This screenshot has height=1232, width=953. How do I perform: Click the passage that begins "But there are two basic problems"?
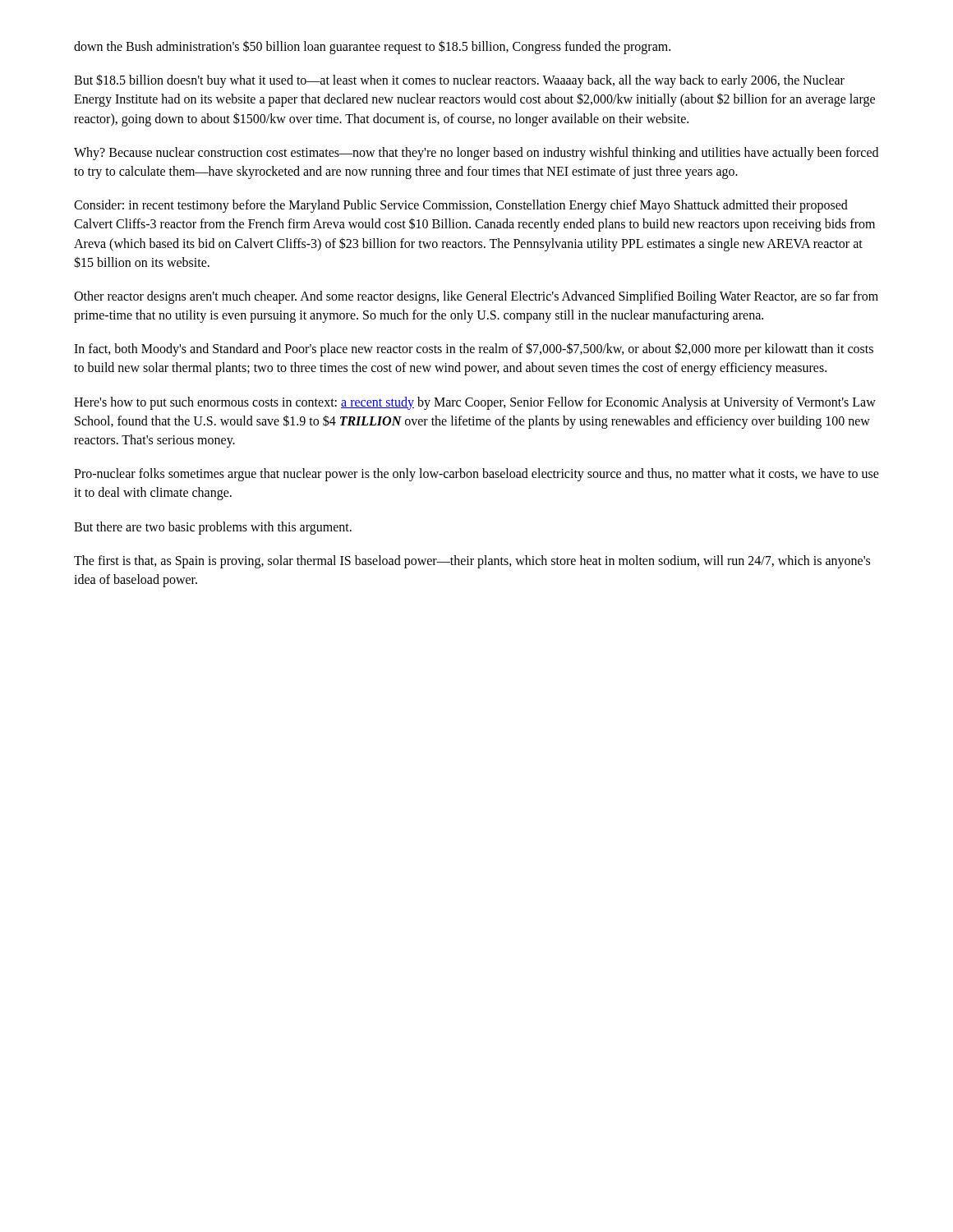coord(213,526)
